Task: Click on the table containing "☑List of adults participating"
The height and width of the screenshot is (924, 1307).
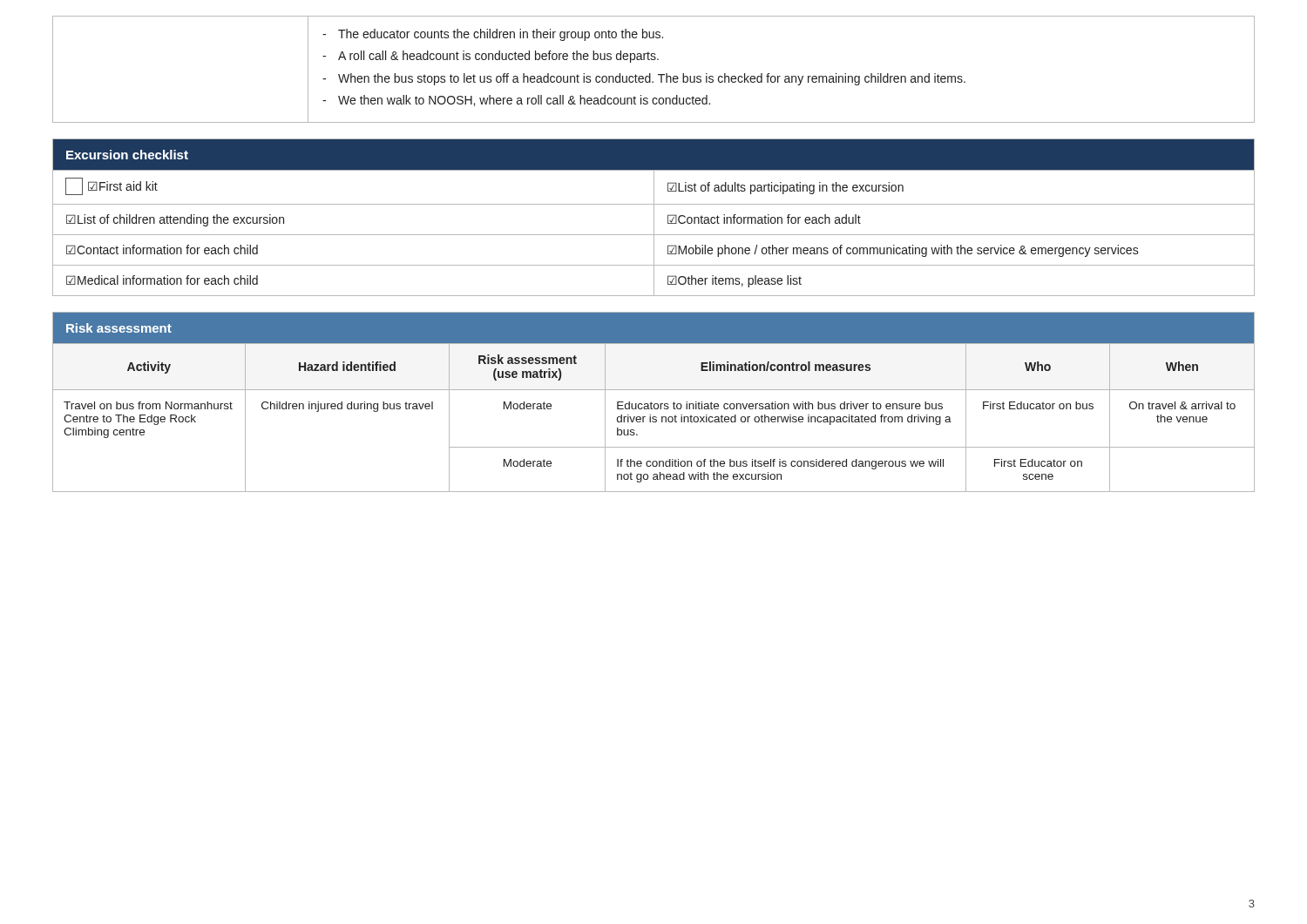Action: [x=654, y=233]
